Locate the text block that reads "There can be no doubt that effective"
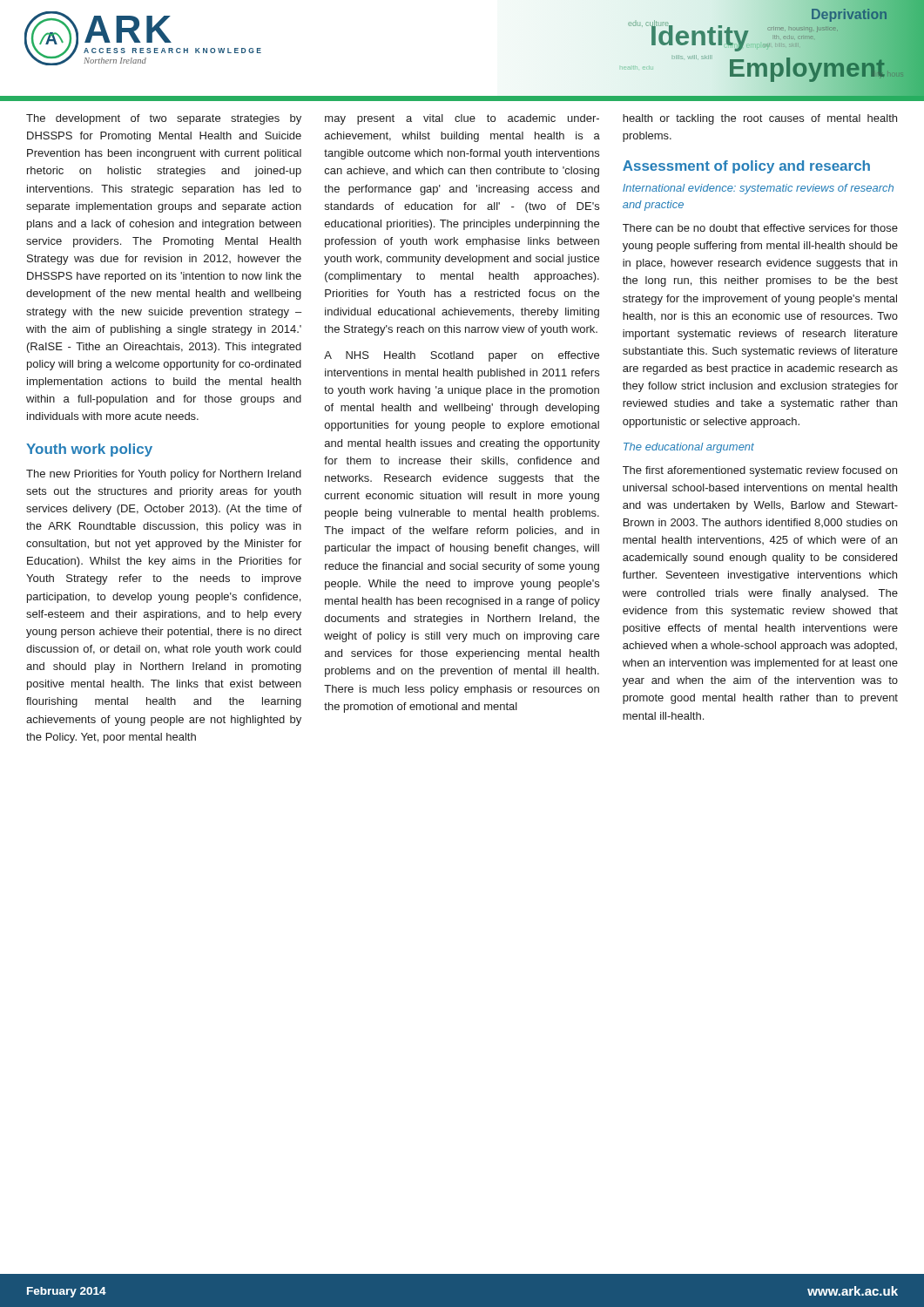Screen dimensions: 1307x924 pos(760,325)
